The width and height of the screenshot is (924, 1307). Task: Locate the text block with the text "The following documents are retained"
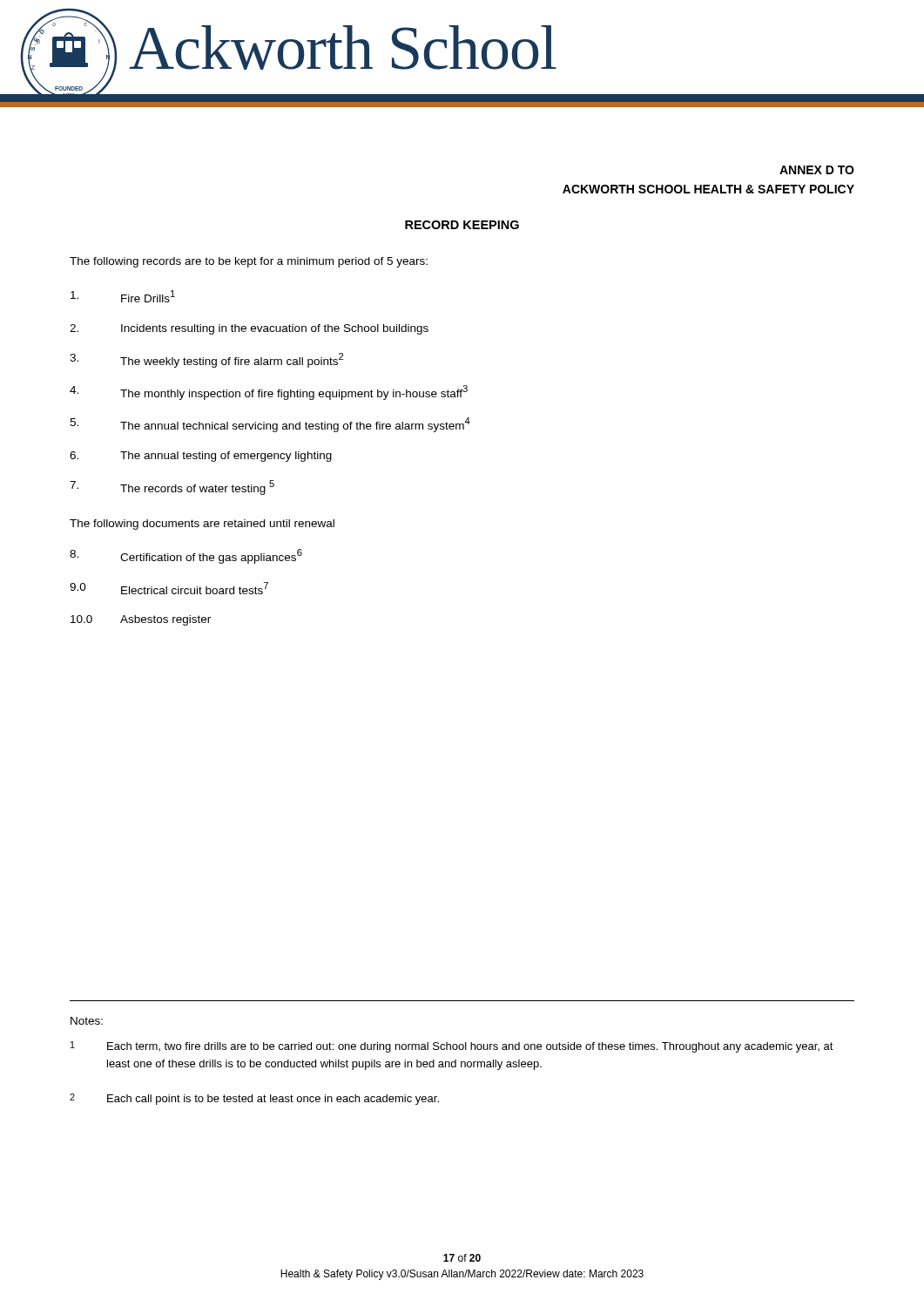point(202,523)
